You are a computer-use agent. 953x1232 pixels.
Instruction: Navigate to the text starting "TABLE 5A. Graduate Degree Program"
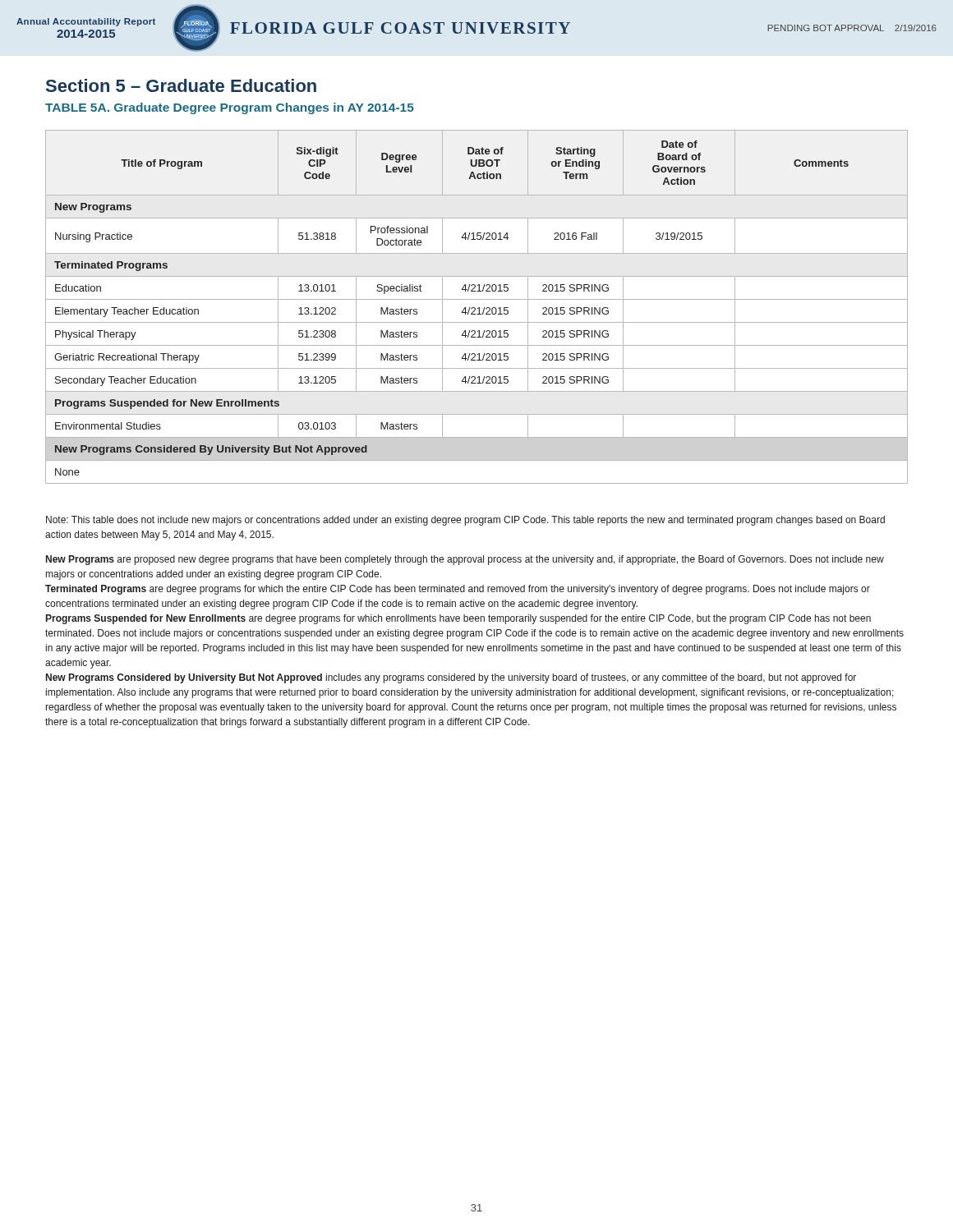pos(230,108)
